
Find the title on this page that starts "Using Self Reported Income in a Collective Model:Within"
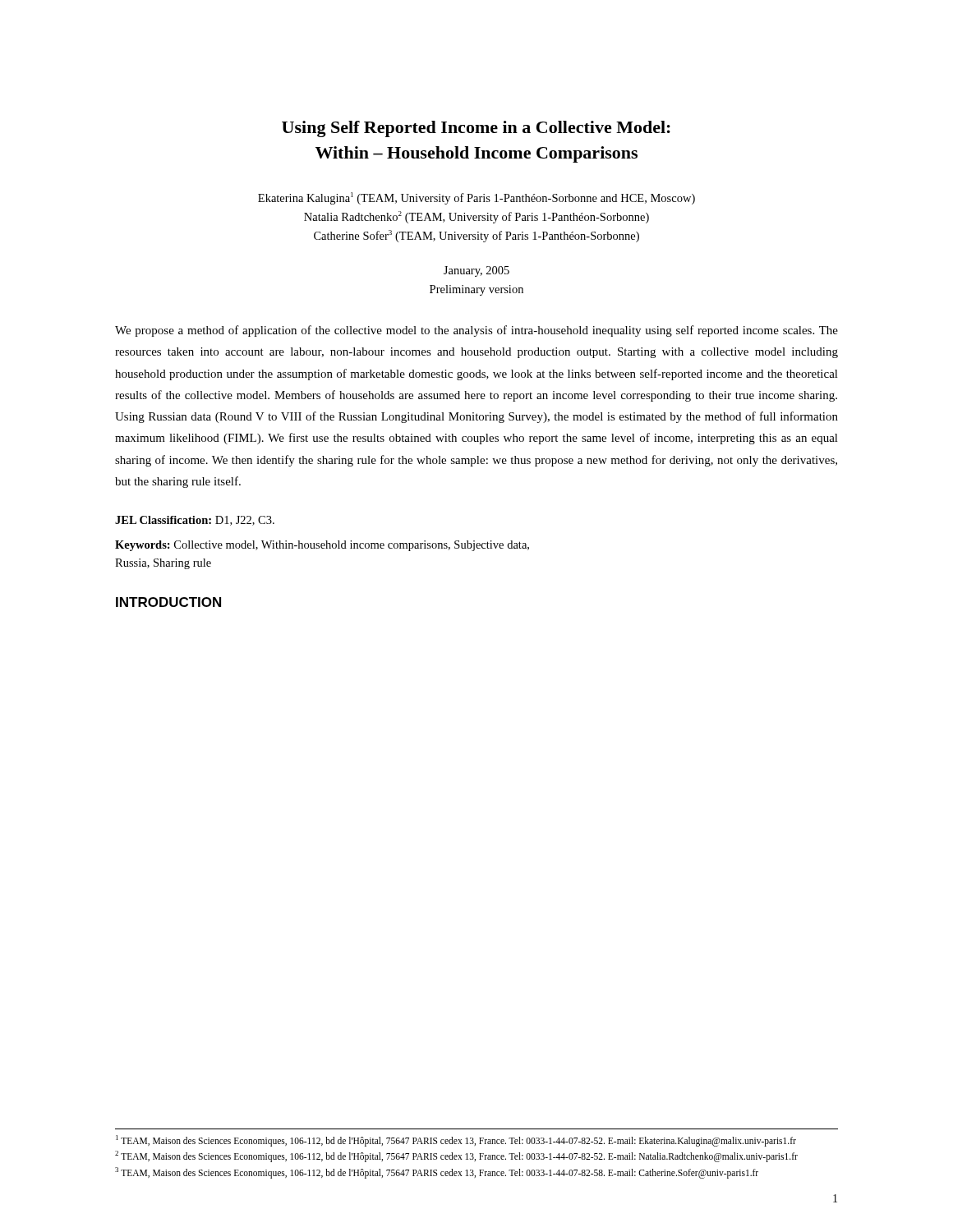(x=476, y=140)
